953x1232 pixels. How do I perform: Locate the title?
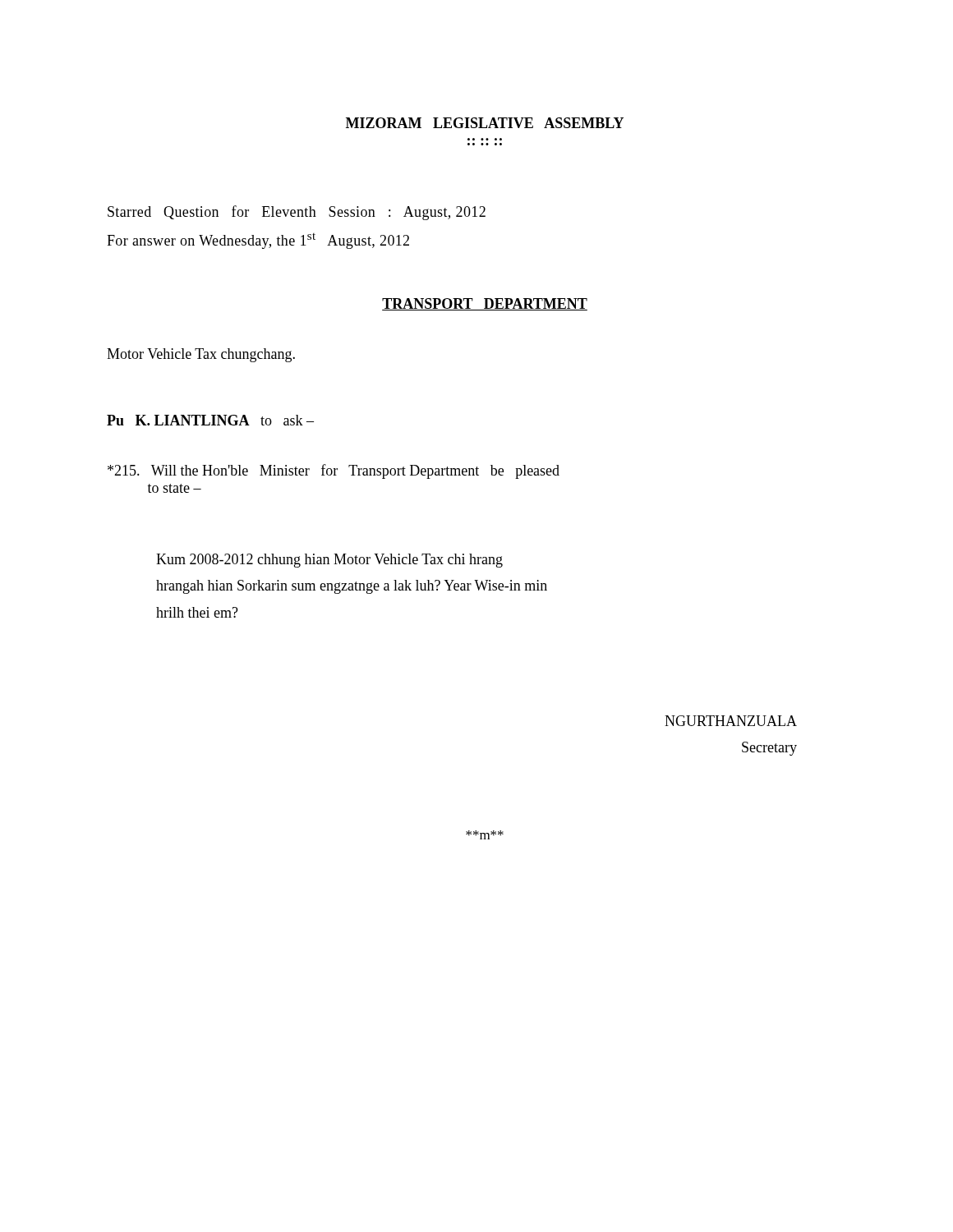[x=485, y=132]
